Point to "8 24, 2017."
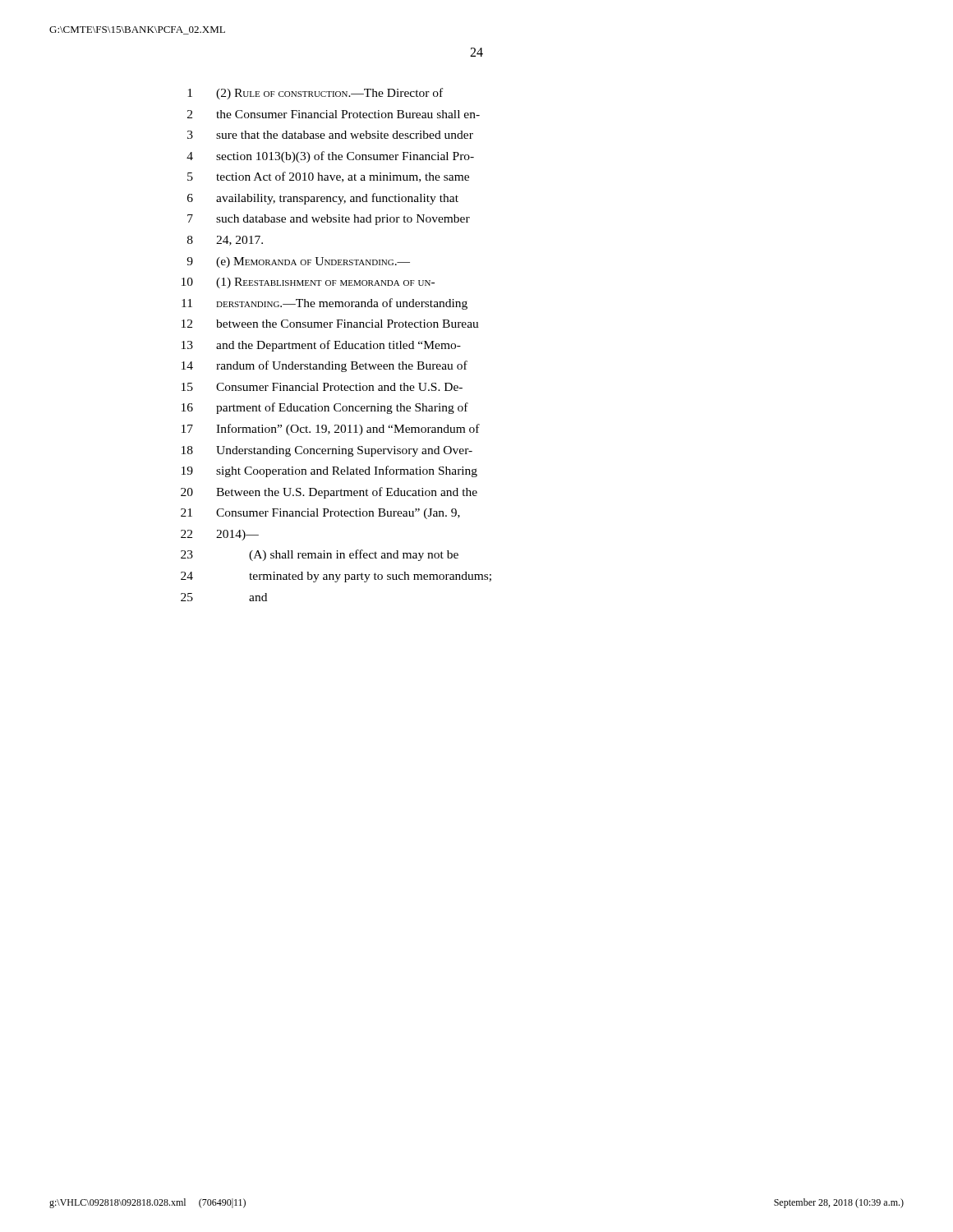This screenshot has width=953, height=1232. 225,241
